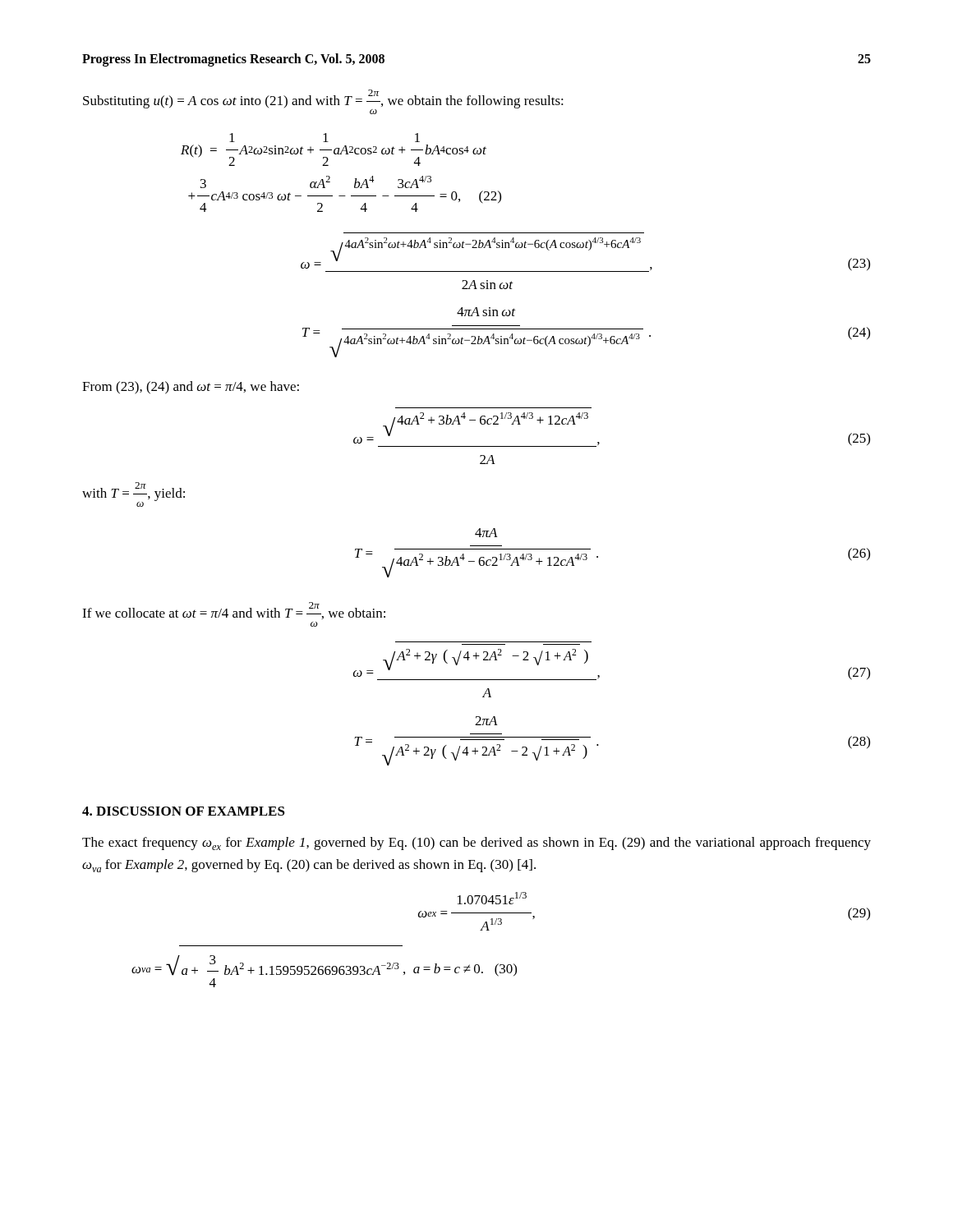Click on the text block containing "Substituting u(t) = A cos ωt"

(x=323, y=102)
